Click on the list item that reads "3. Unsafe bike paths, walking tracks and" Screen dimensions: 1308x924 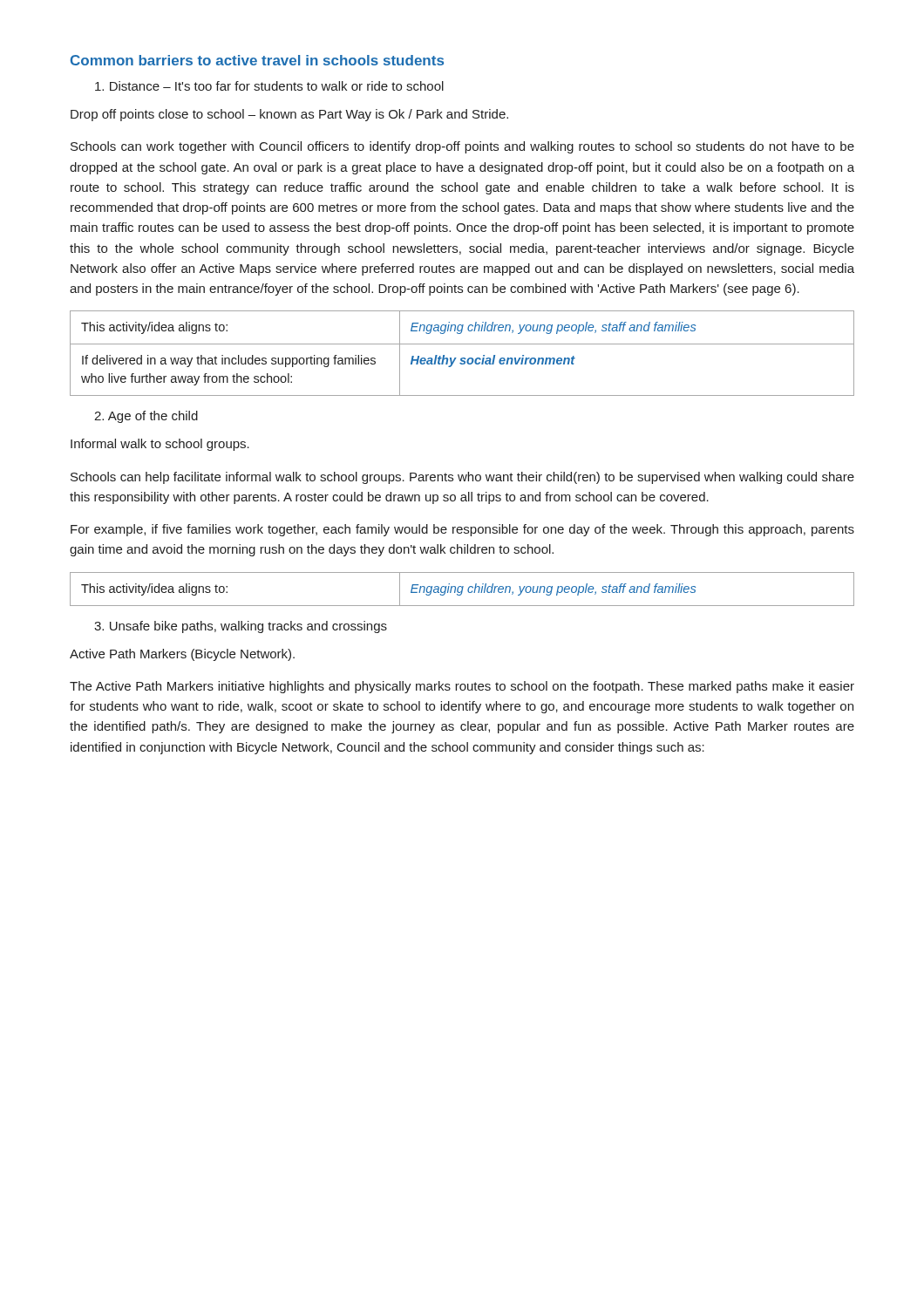[x=241, y=625]
